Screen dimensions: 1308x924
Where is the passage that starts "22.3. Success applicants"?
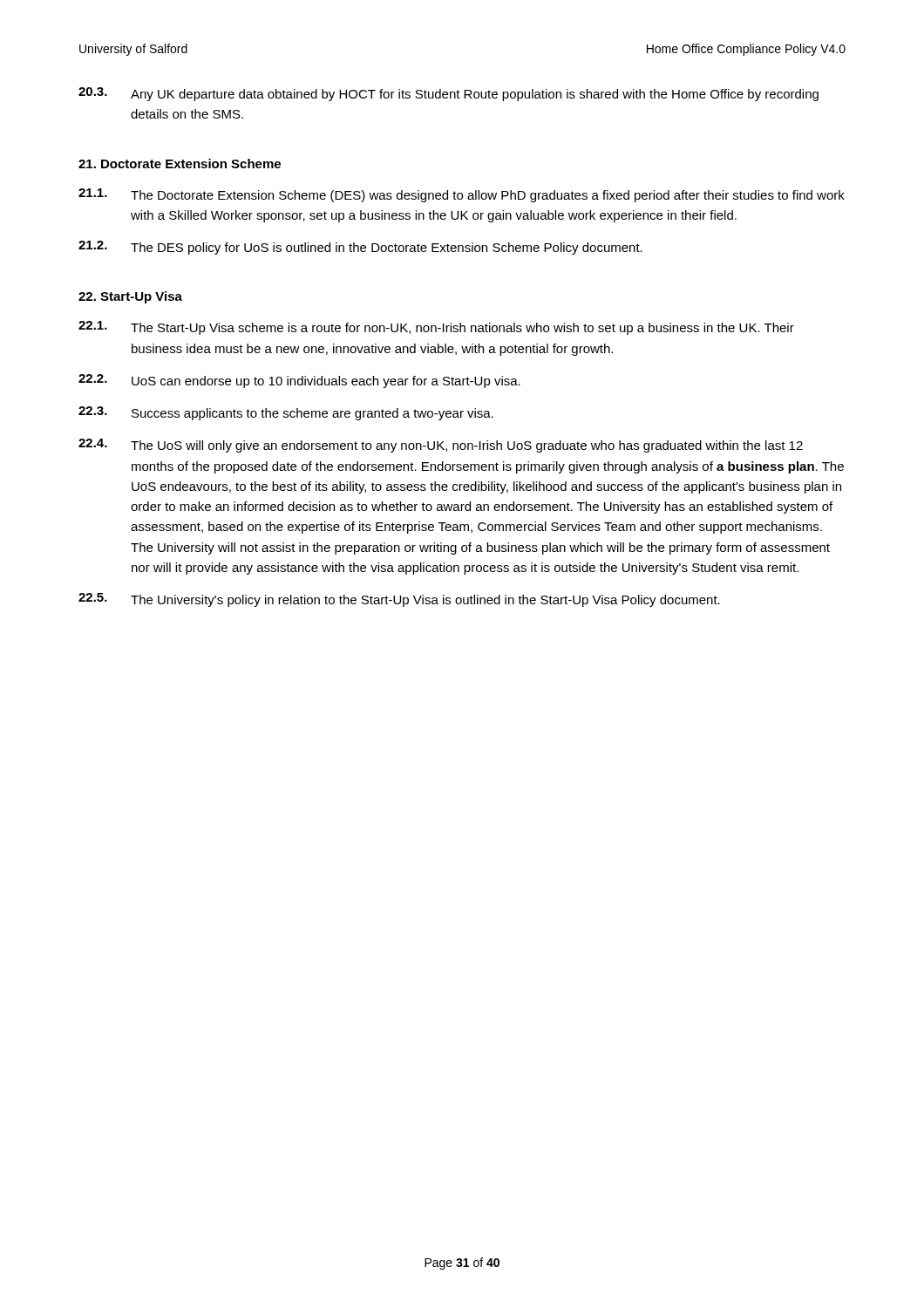462,413
